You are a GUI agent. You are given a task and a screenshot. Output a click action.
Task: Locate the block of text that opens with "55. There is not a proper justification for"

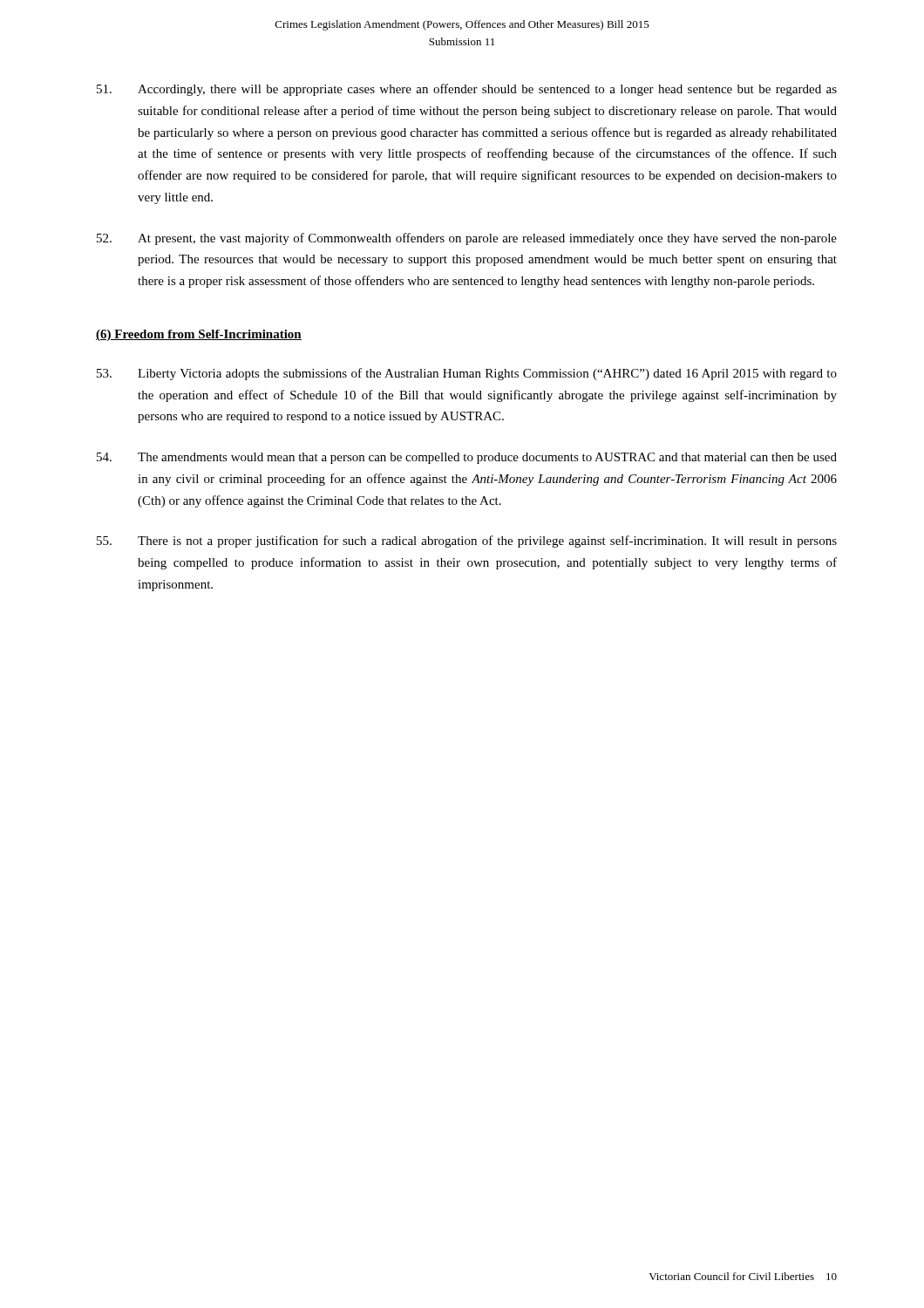466,563
